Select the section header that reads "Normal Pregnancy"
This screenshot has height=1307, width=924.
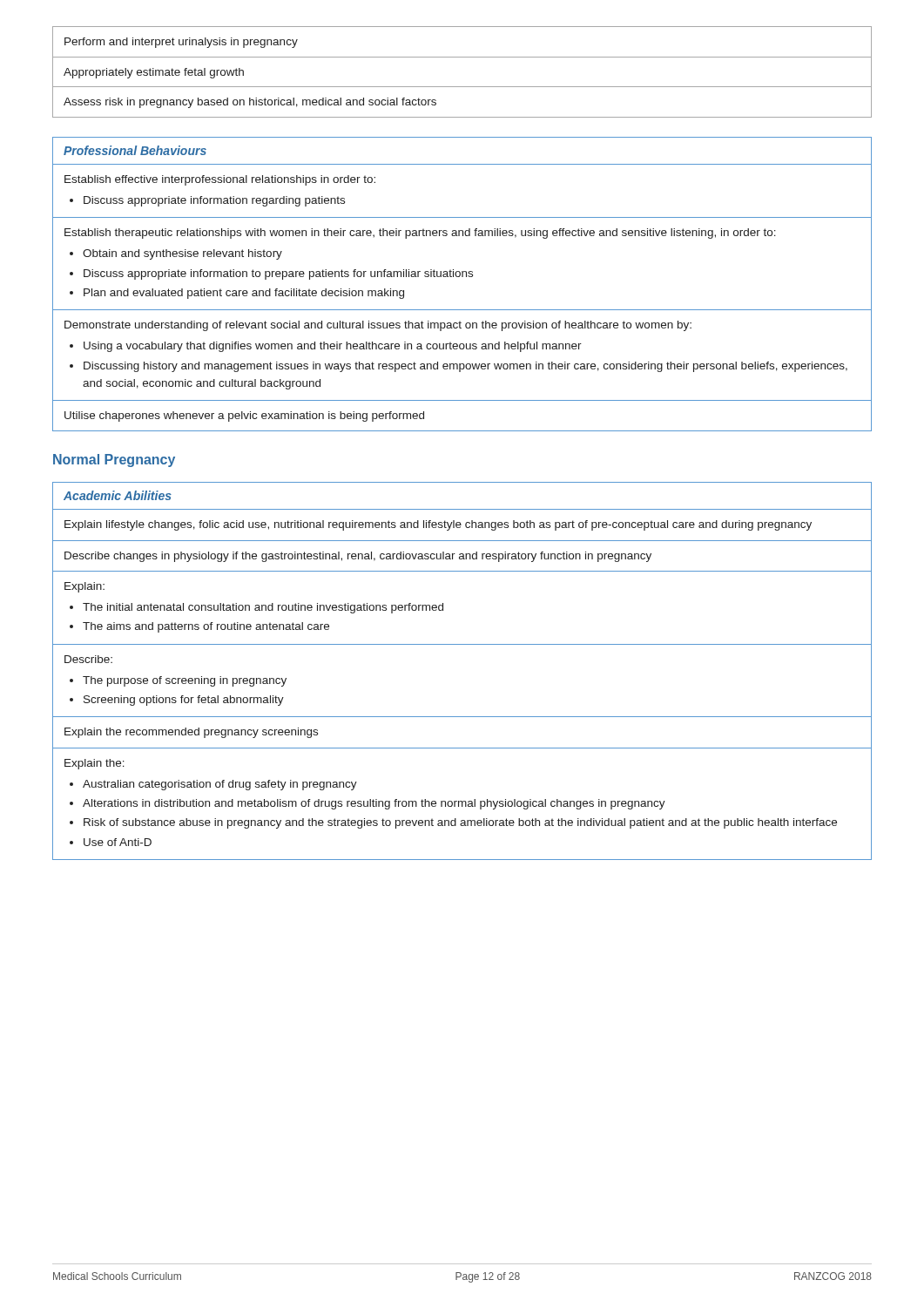pyautogui.click(x=114, y=460)
